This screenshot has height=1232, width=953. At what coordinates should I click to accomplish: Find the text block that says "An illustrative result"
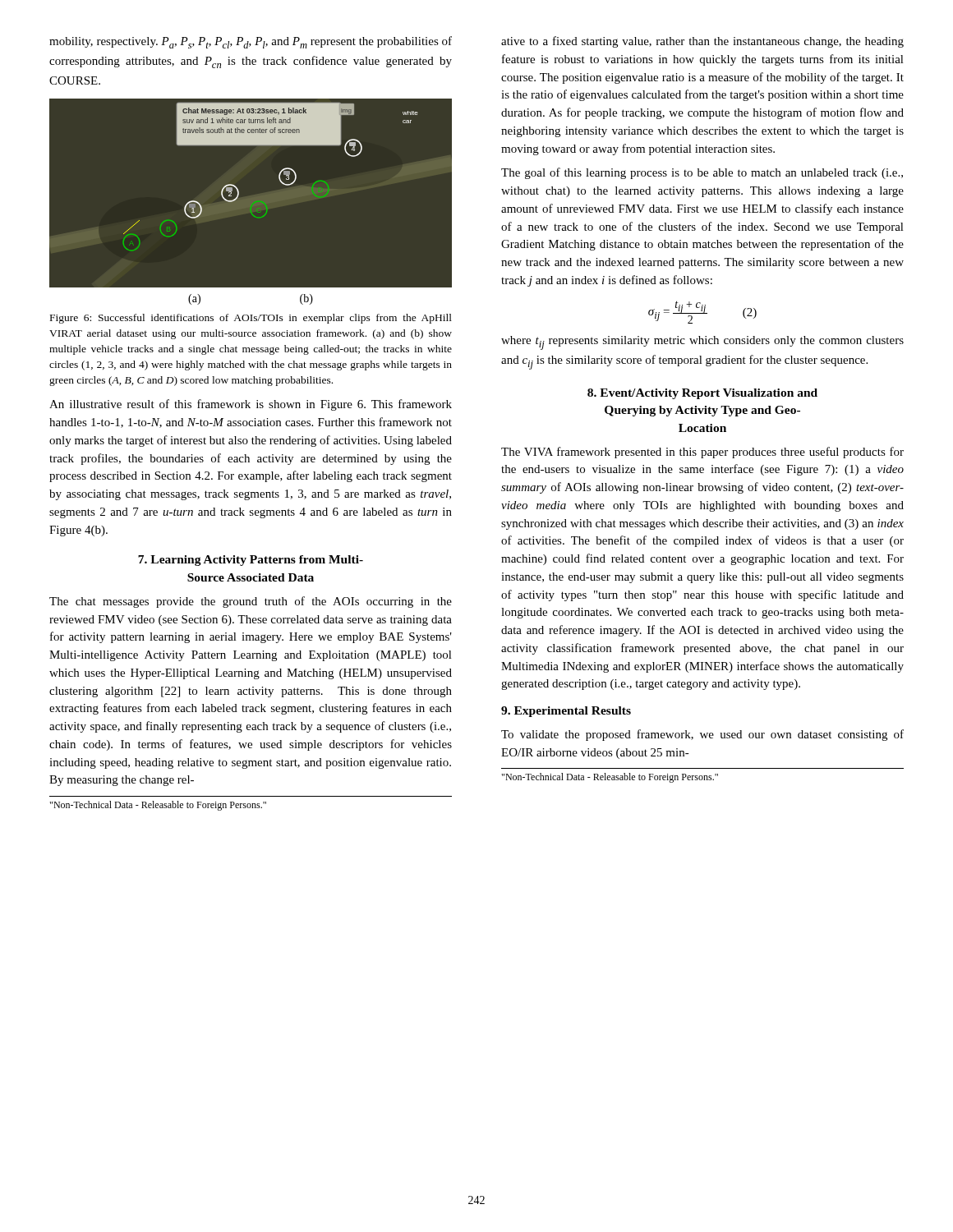coord(251,468)
